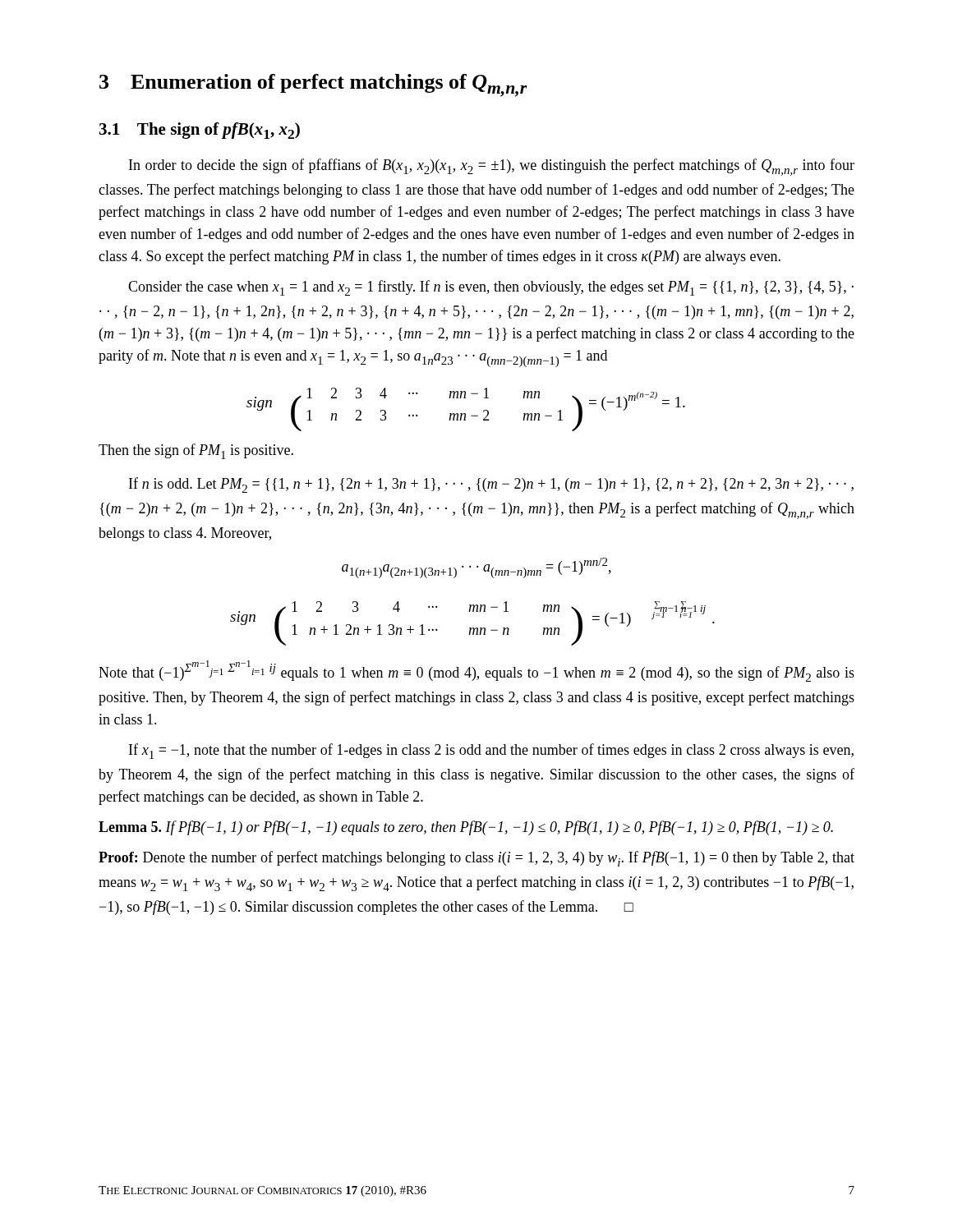This screenshot has width=953, height=1232.
Task: Find the block on this page that starts "Lemma 5. If PfB(−1,"
Action: click(476, 827)
